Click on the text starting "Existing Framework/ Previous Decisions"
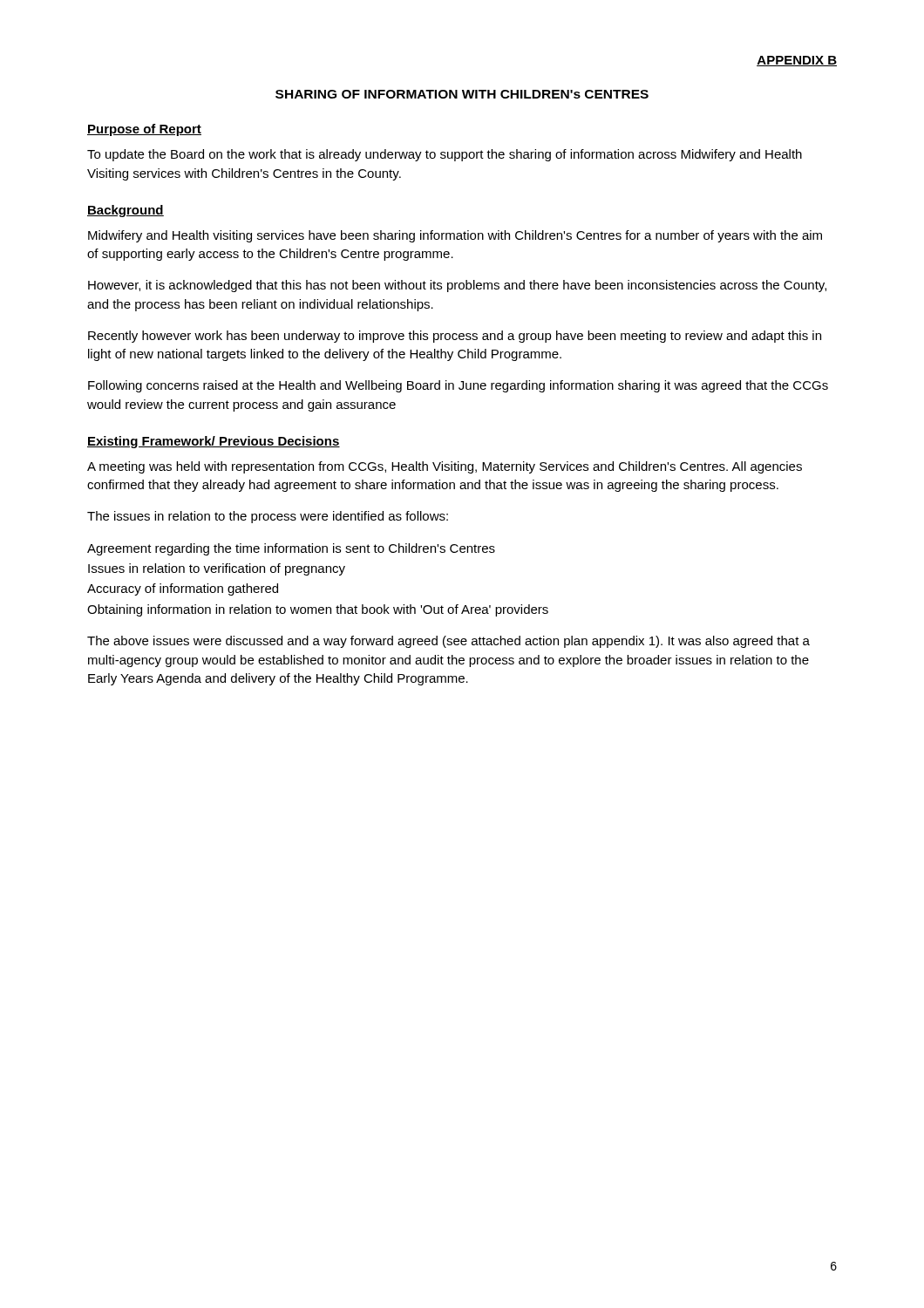 click(213, 440)
